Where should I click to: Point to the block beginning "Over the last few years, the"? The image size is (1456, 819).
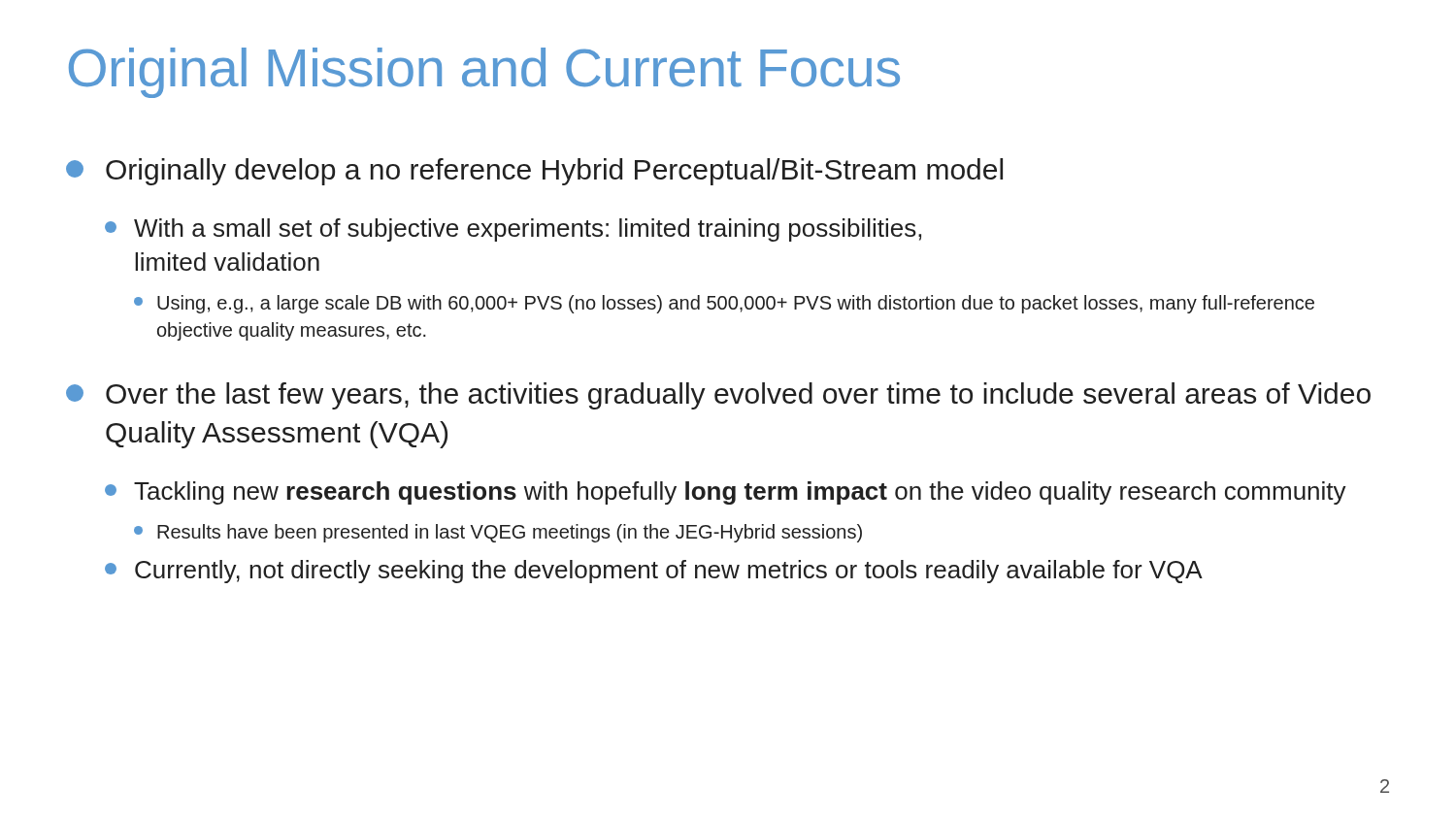(x=728, y=414)
